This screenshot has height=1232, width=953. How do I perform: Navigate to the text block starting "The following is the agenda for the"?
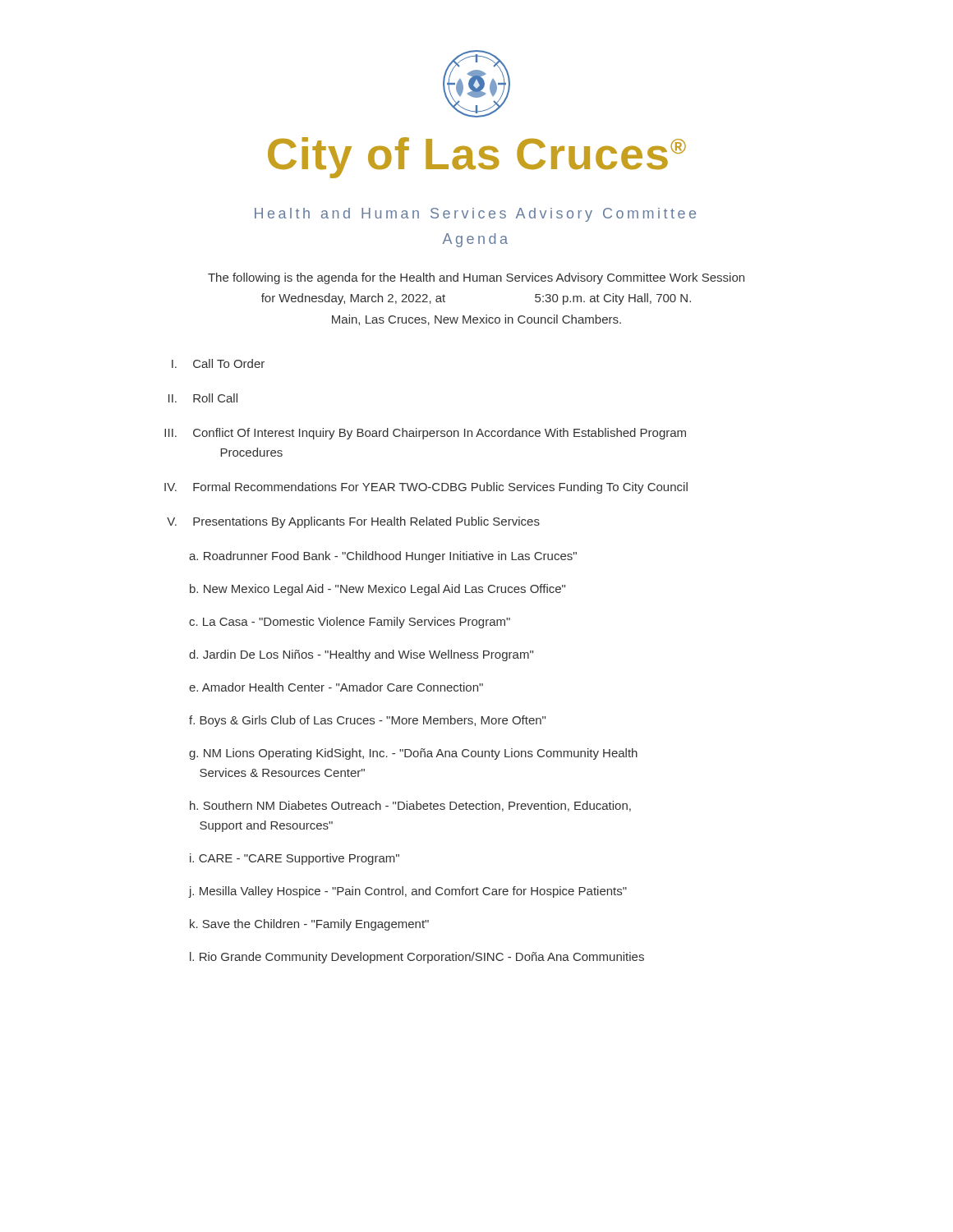tap(476, 278)
